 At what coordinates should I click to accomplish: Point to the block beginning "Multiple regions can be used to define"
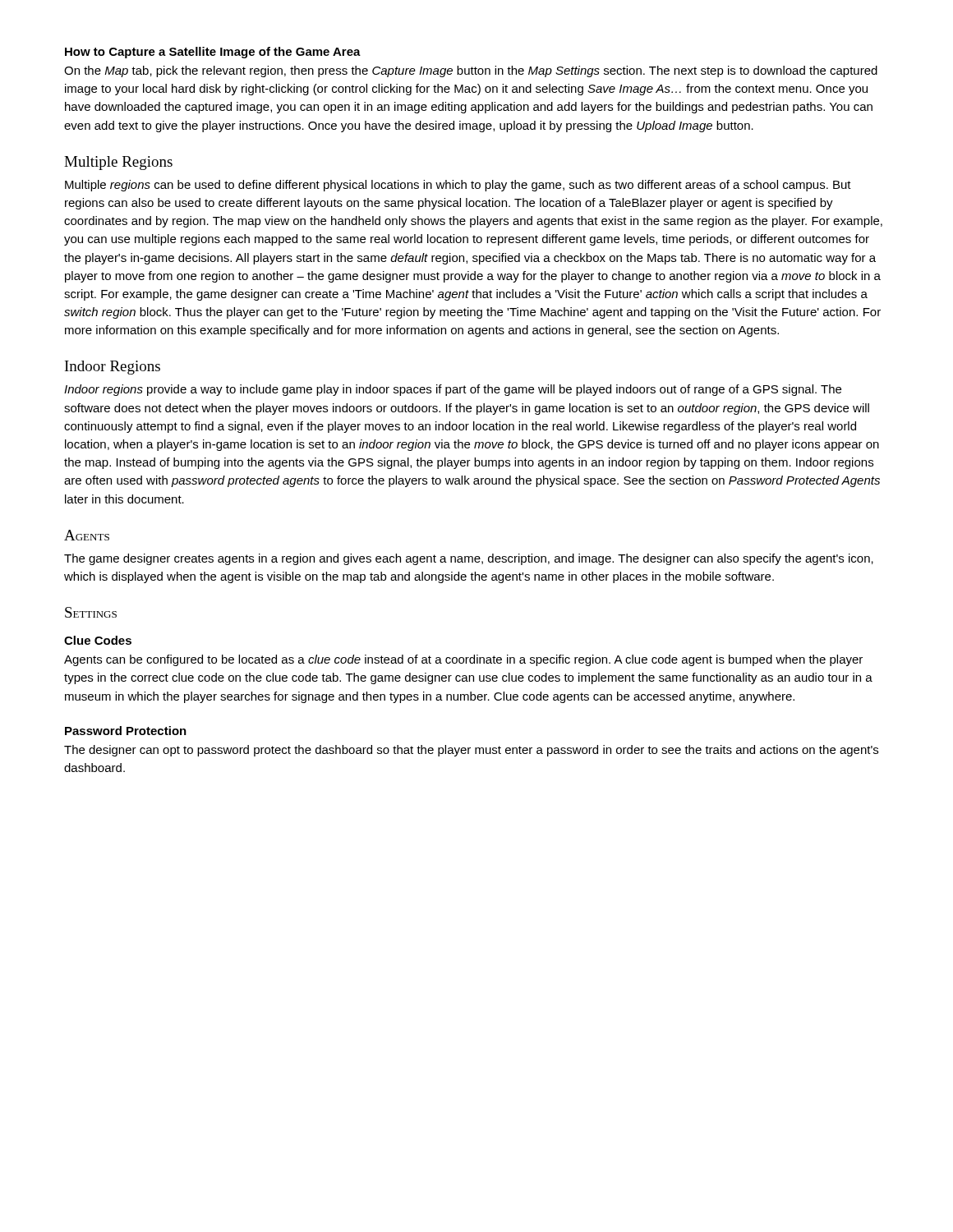pyautogui.click(x=476, y=258)
